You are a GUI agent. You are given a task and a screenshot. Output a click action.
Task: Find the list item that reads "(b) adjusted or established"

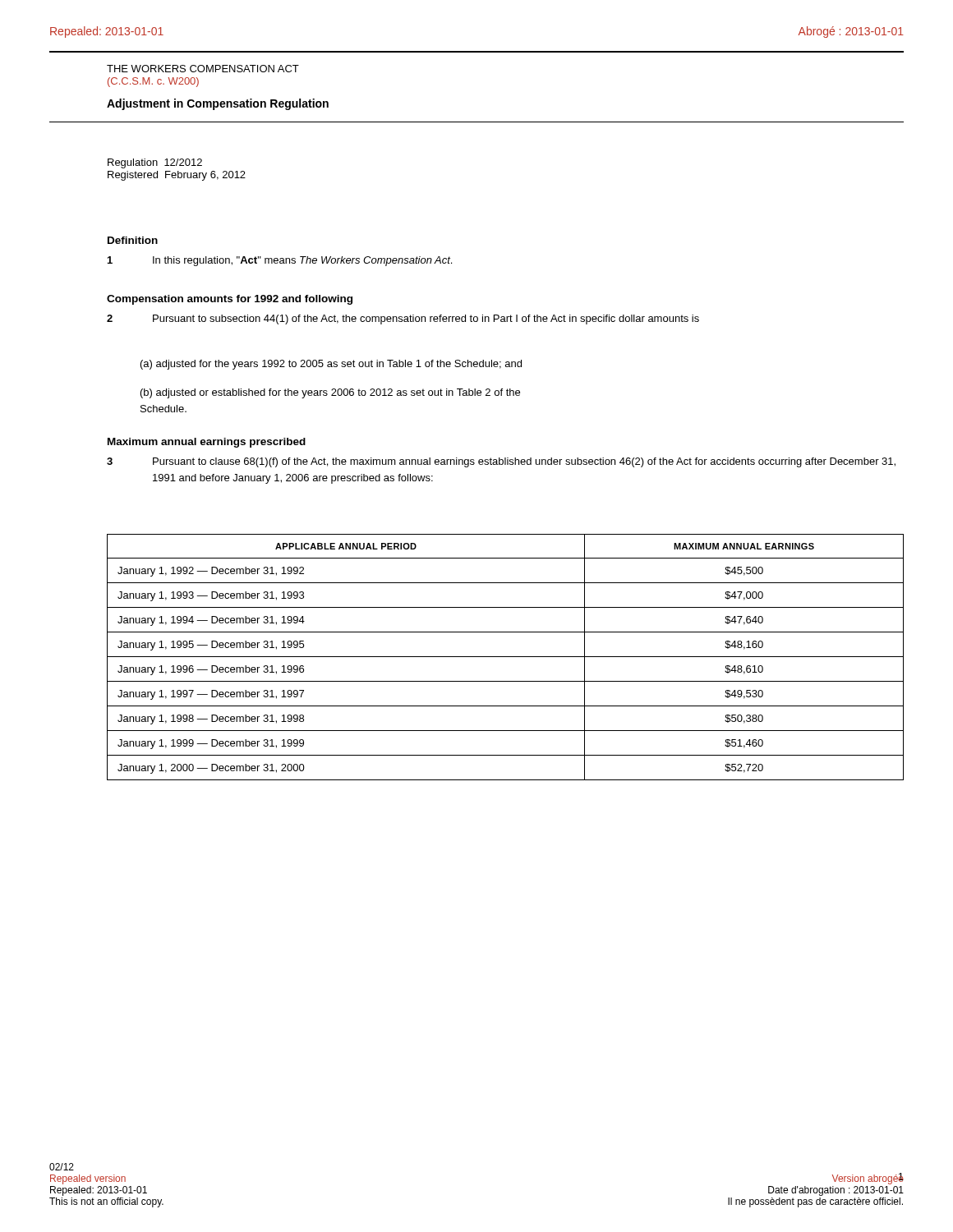pos(330,400)
